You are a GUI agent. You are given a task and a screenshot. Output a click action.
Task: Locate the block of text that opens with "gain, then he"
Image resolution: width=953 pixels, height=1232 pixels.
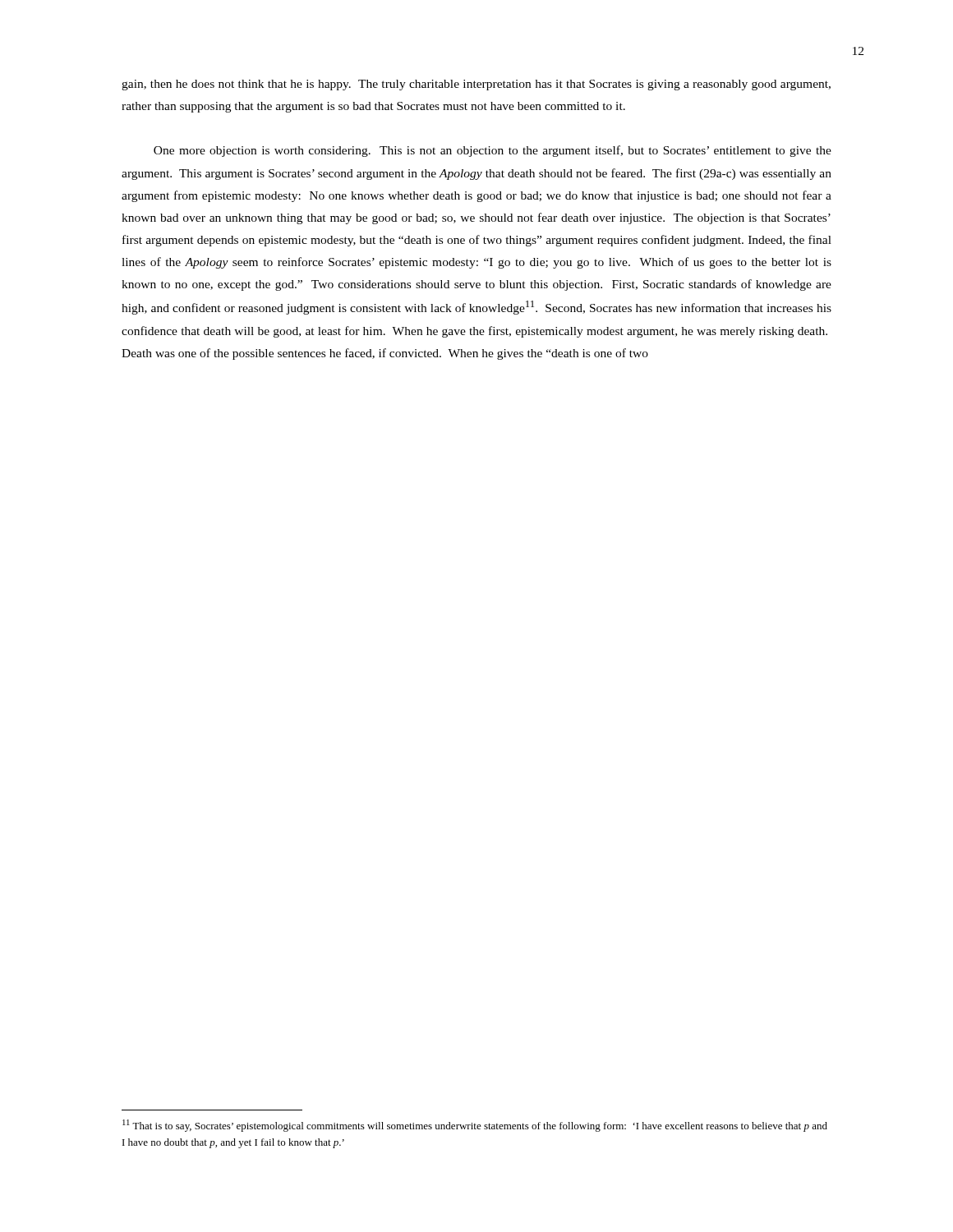point(476,94)
